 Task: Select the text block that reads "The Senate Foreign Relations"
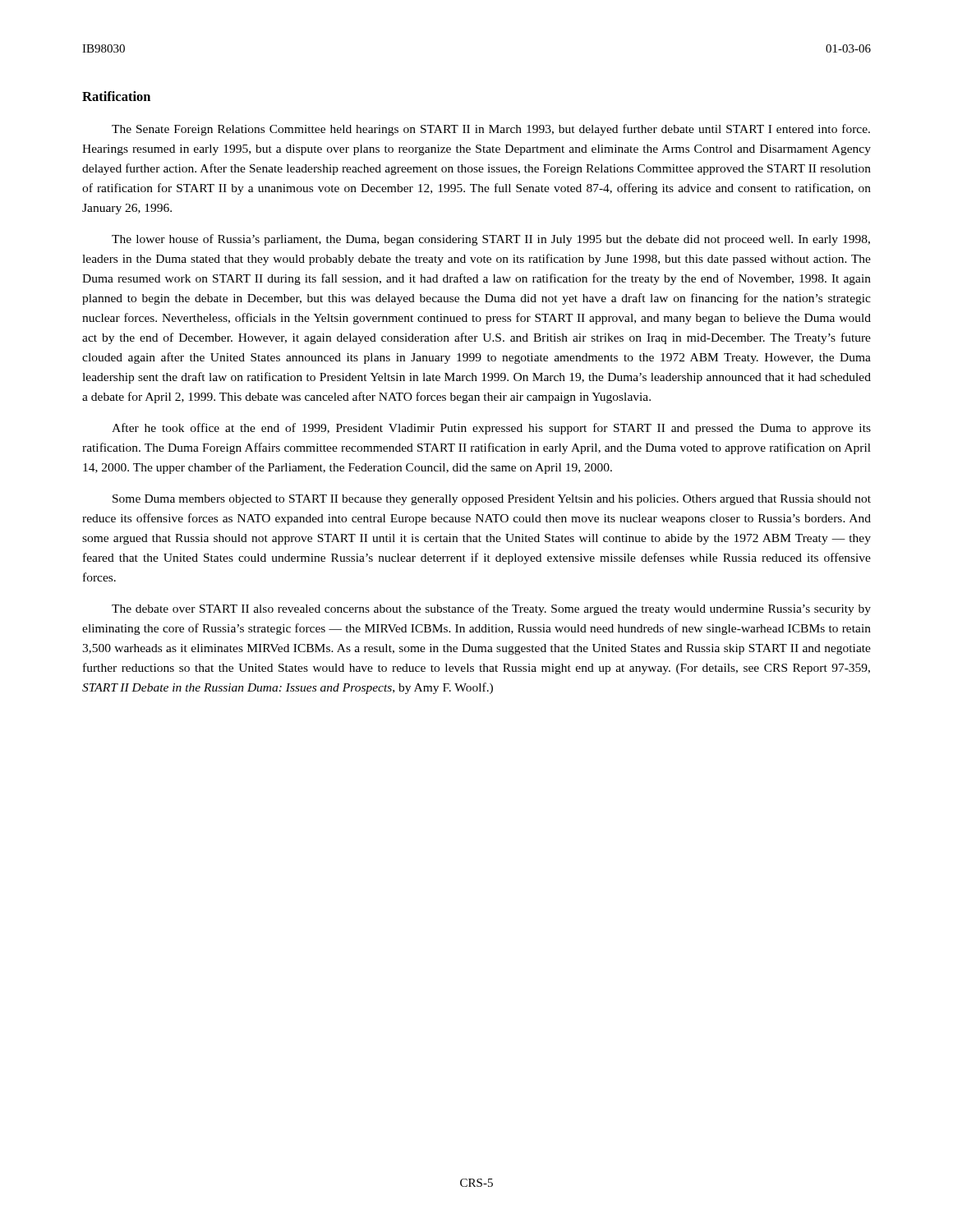coord(476,408)
